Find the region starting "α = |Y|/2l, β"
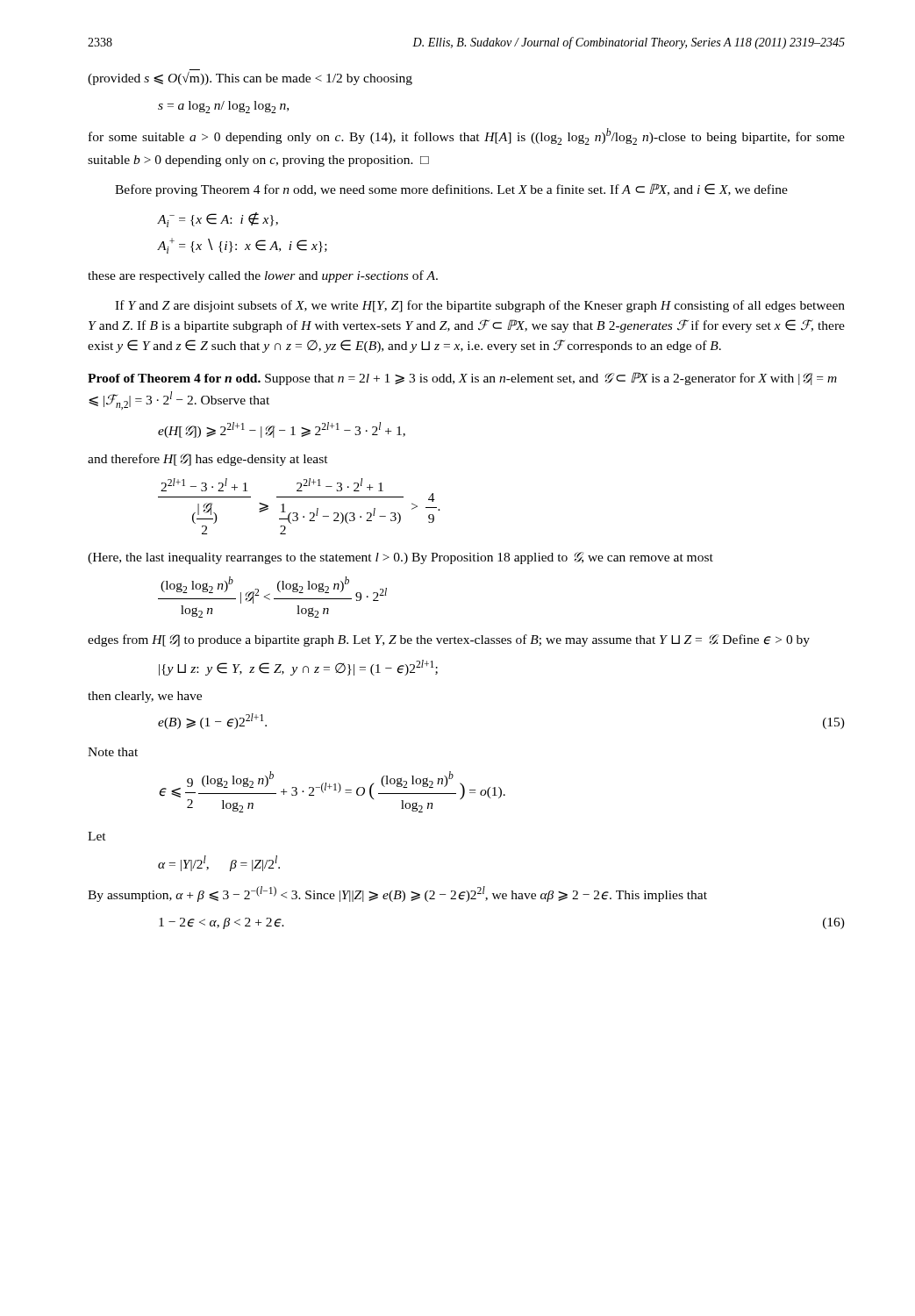The image size is (915, 1316). pyautogui.click(x=219, y=863)
